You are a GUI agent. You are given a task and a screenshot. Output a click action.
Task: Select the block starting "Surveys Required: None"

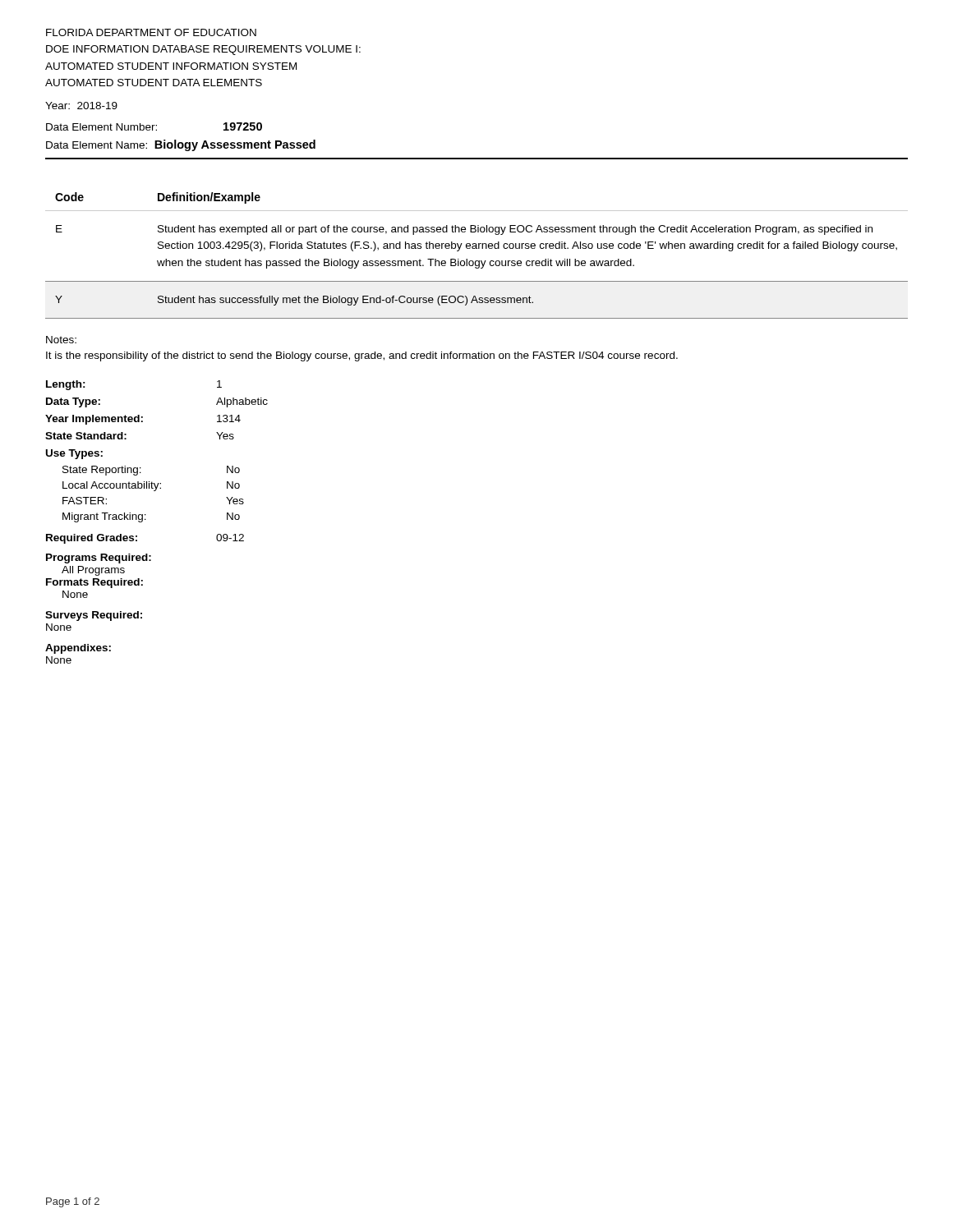click(x=94, y=621)
